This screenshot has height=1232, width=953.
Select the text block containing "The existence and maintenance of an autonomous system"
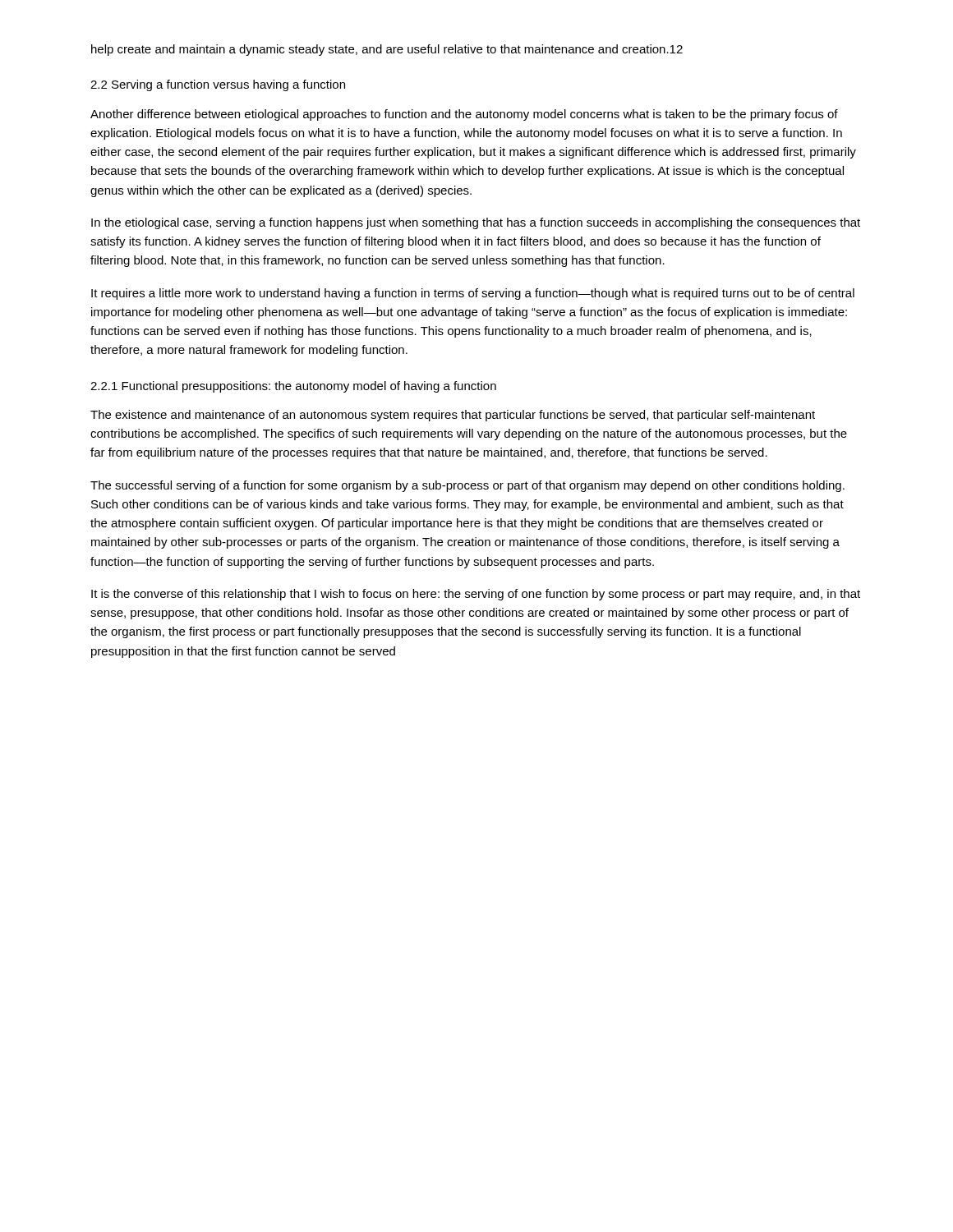[x=469, y=433]
